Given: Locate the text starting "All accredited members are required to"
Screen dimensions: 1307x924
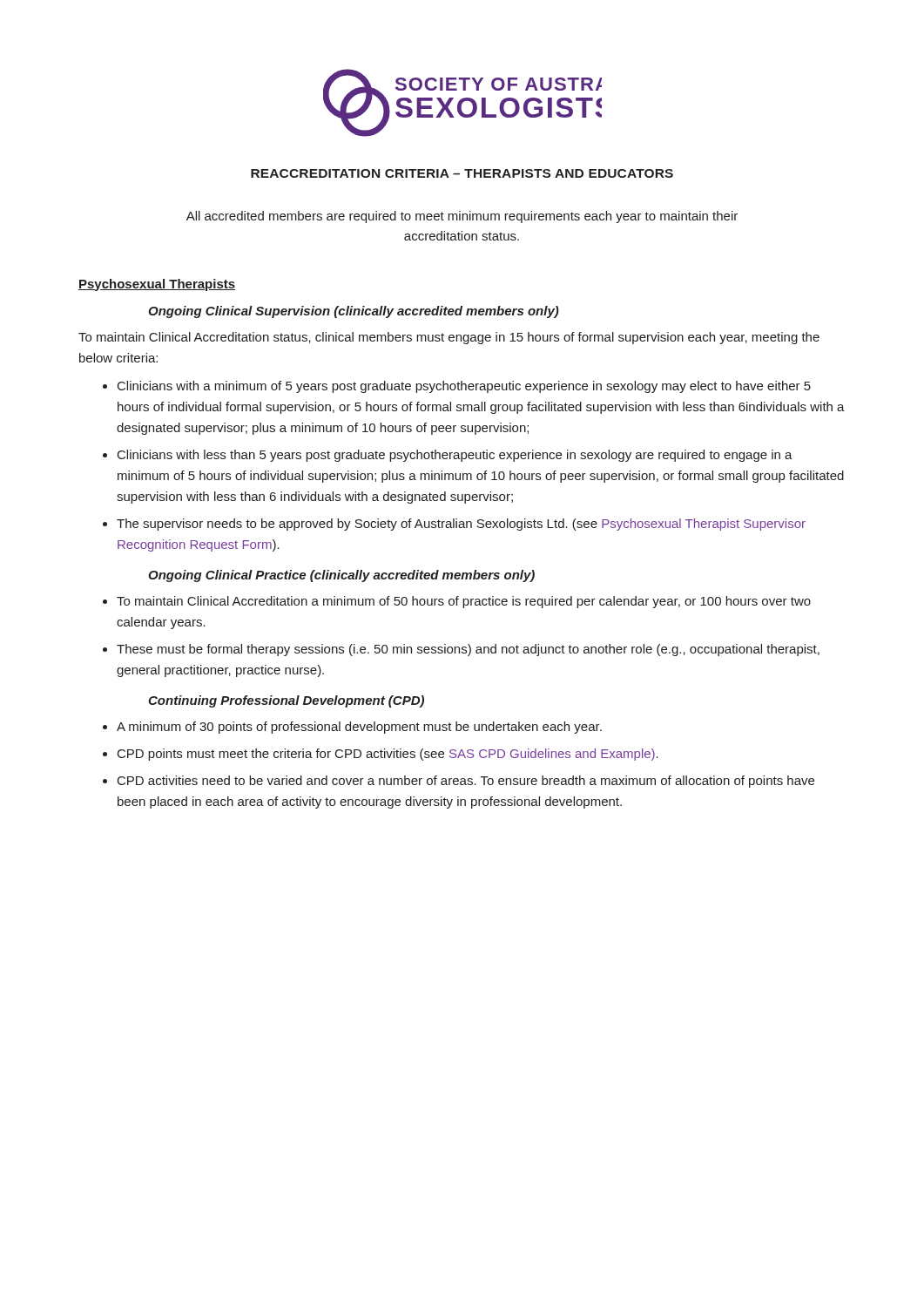Looking at the screenshot, I should tap(462, 226).
